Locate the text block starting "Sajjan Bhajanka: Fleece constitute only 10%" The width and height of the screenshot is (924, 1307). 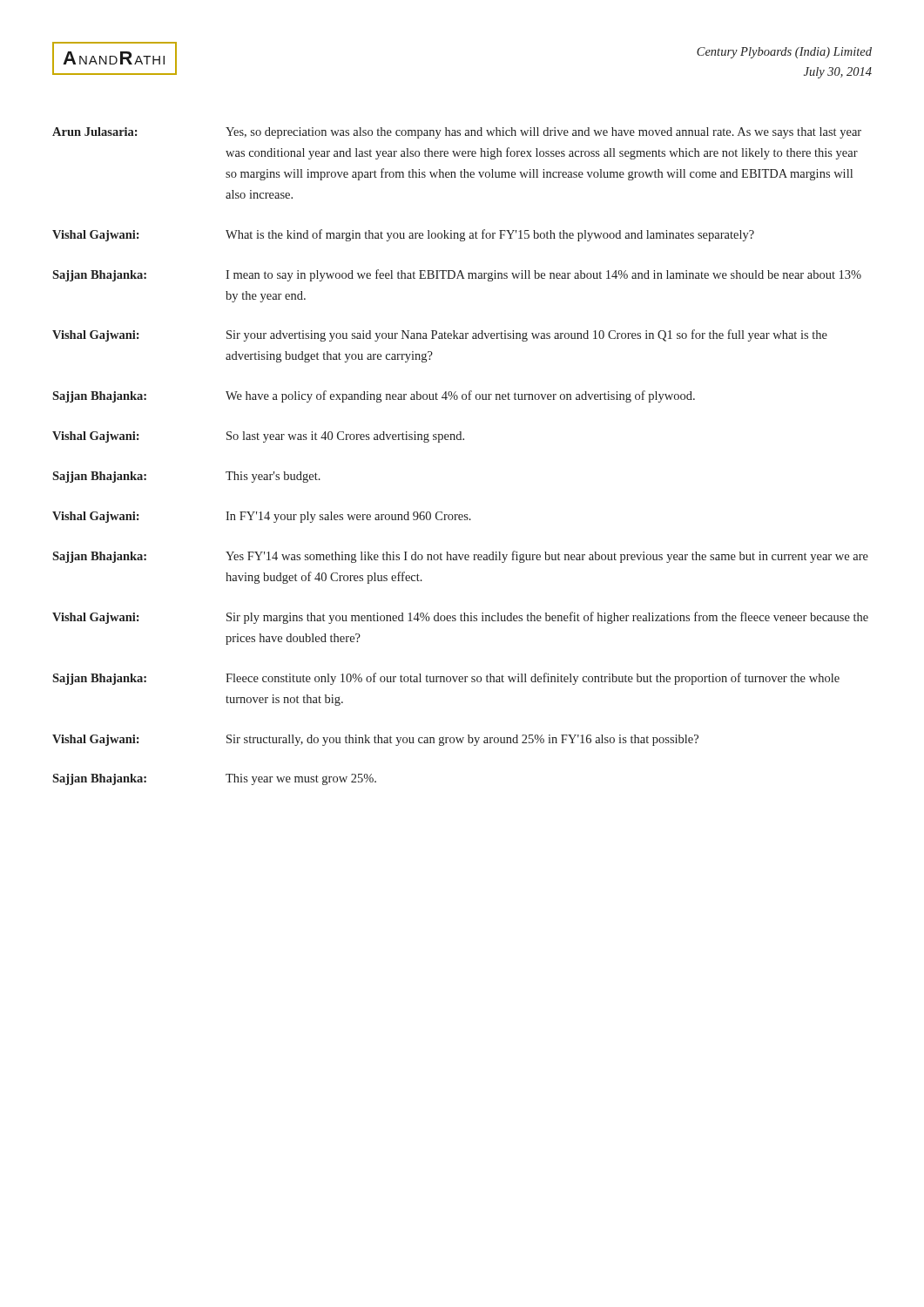(462, 689)
